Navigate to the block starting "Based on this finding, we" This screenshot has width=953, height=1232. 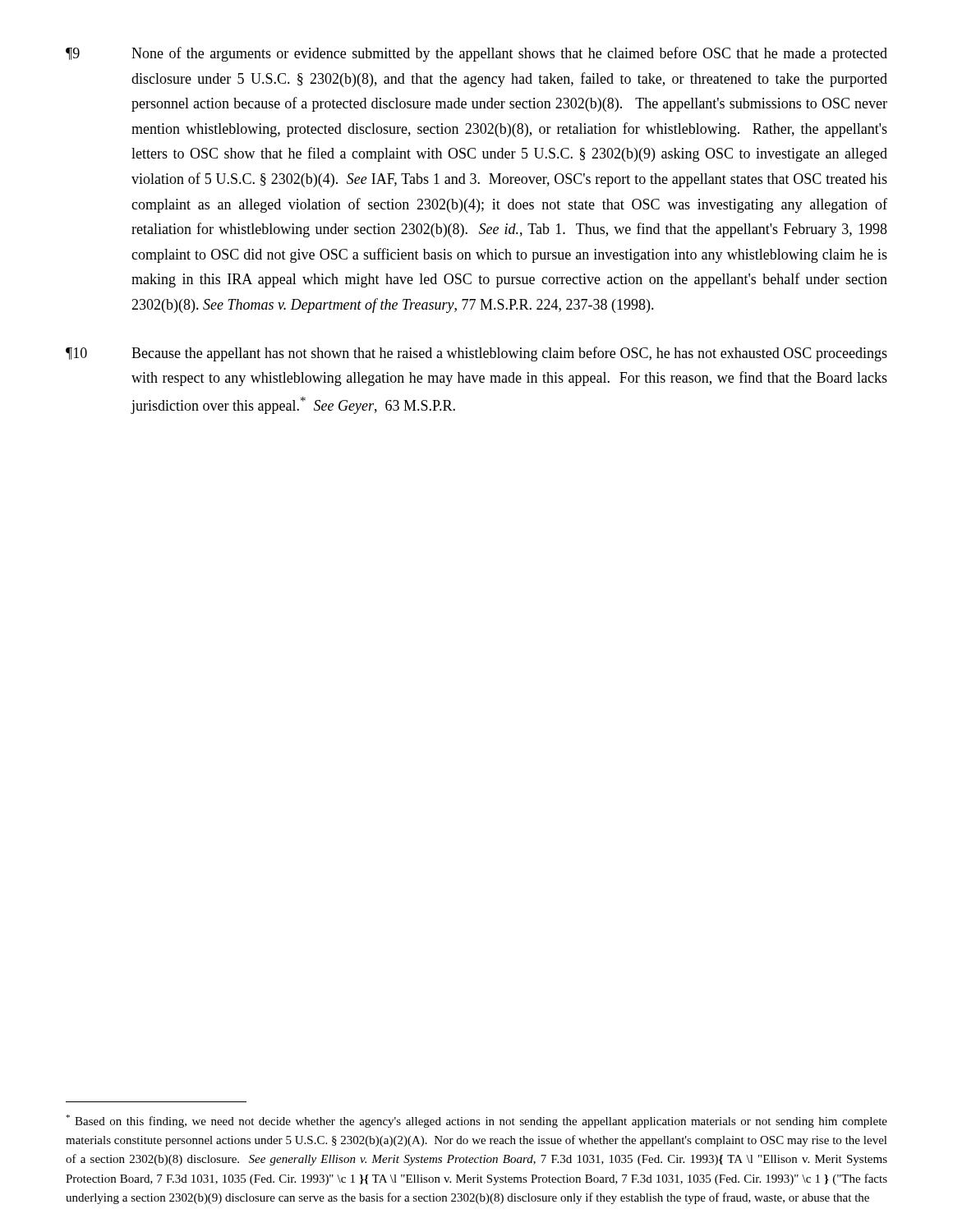click(x=476, y=1158)
